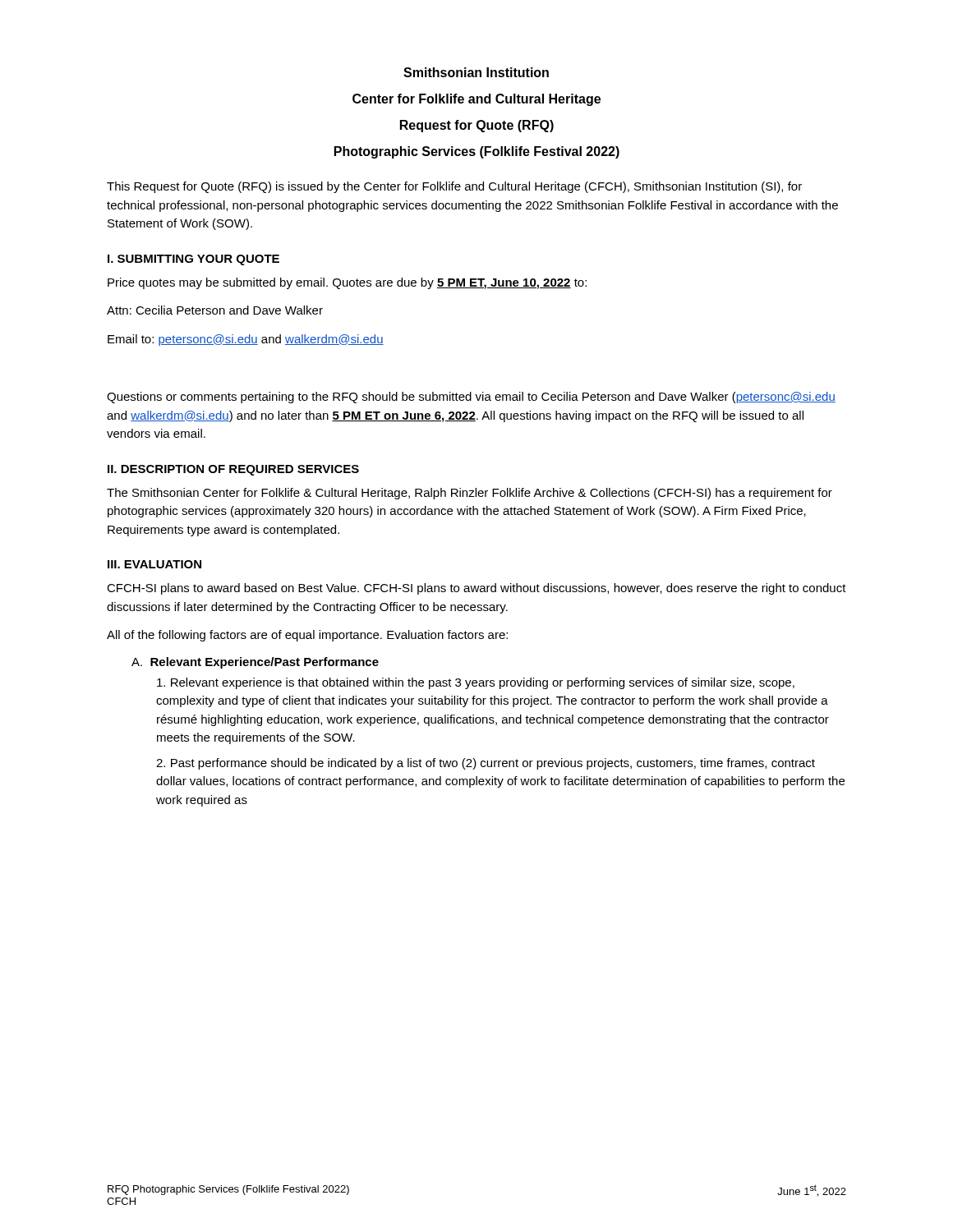Find the text starting "A. Relevant Experience/Past Performance"
Viewport: 953px width, 1232px height.
click(255, 661)
